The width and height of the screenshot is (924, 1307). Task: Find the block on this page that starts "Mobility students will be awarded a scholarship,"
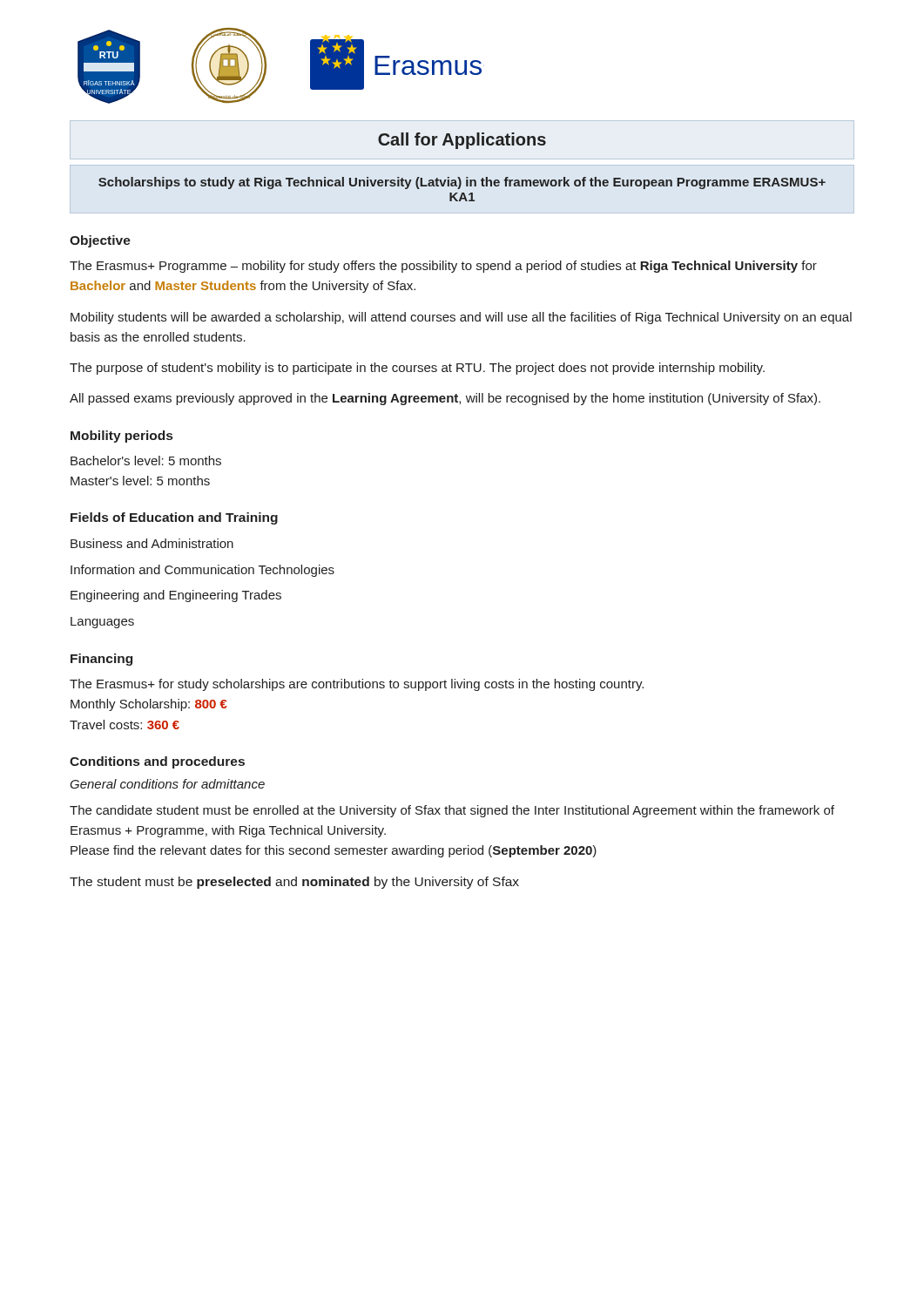tap(461, 326)
